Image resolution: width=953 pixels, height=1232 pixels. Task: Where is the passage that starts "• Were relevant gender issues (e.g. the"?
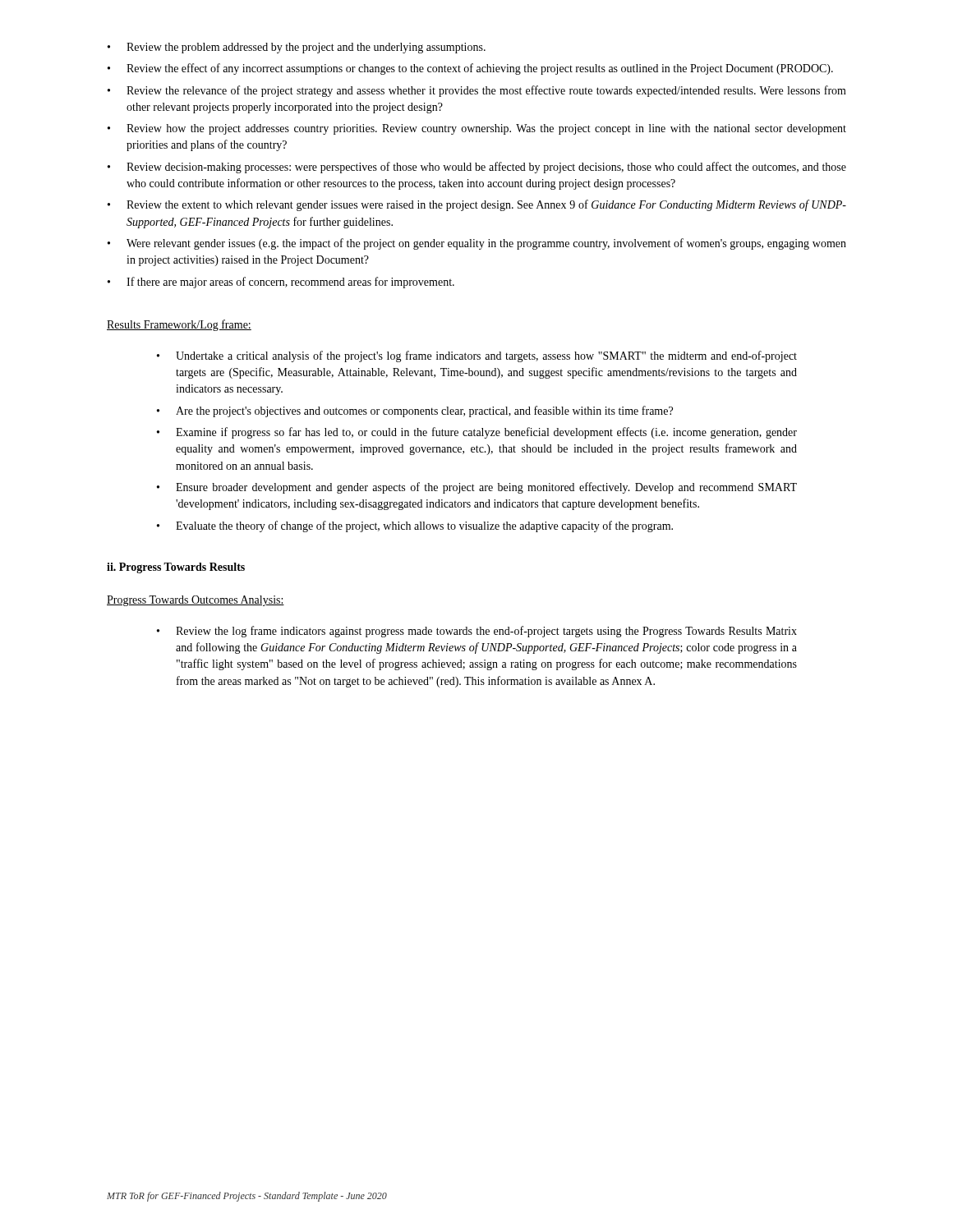(x=476, y=252)
